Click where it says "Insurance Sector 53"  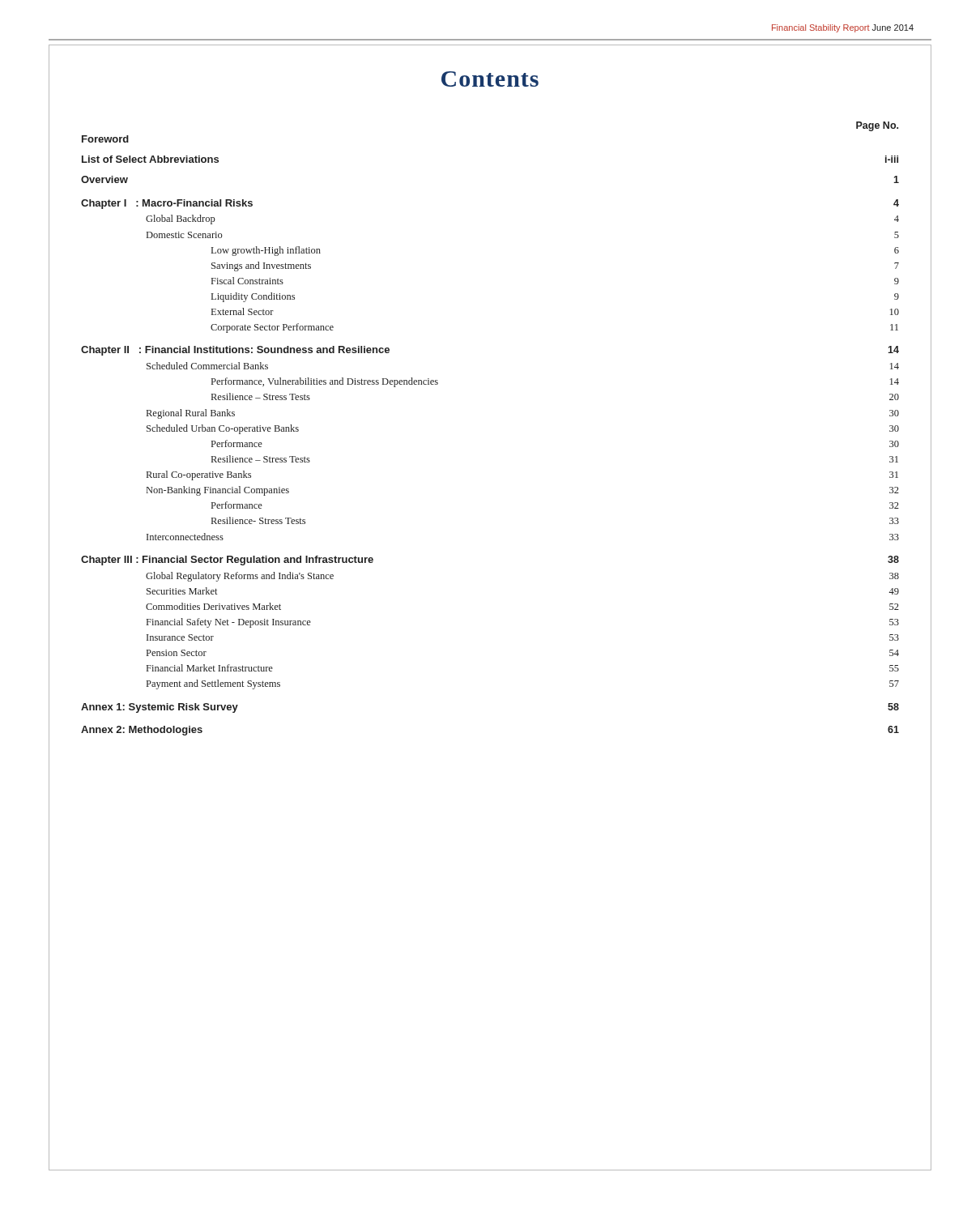point(180,637)
